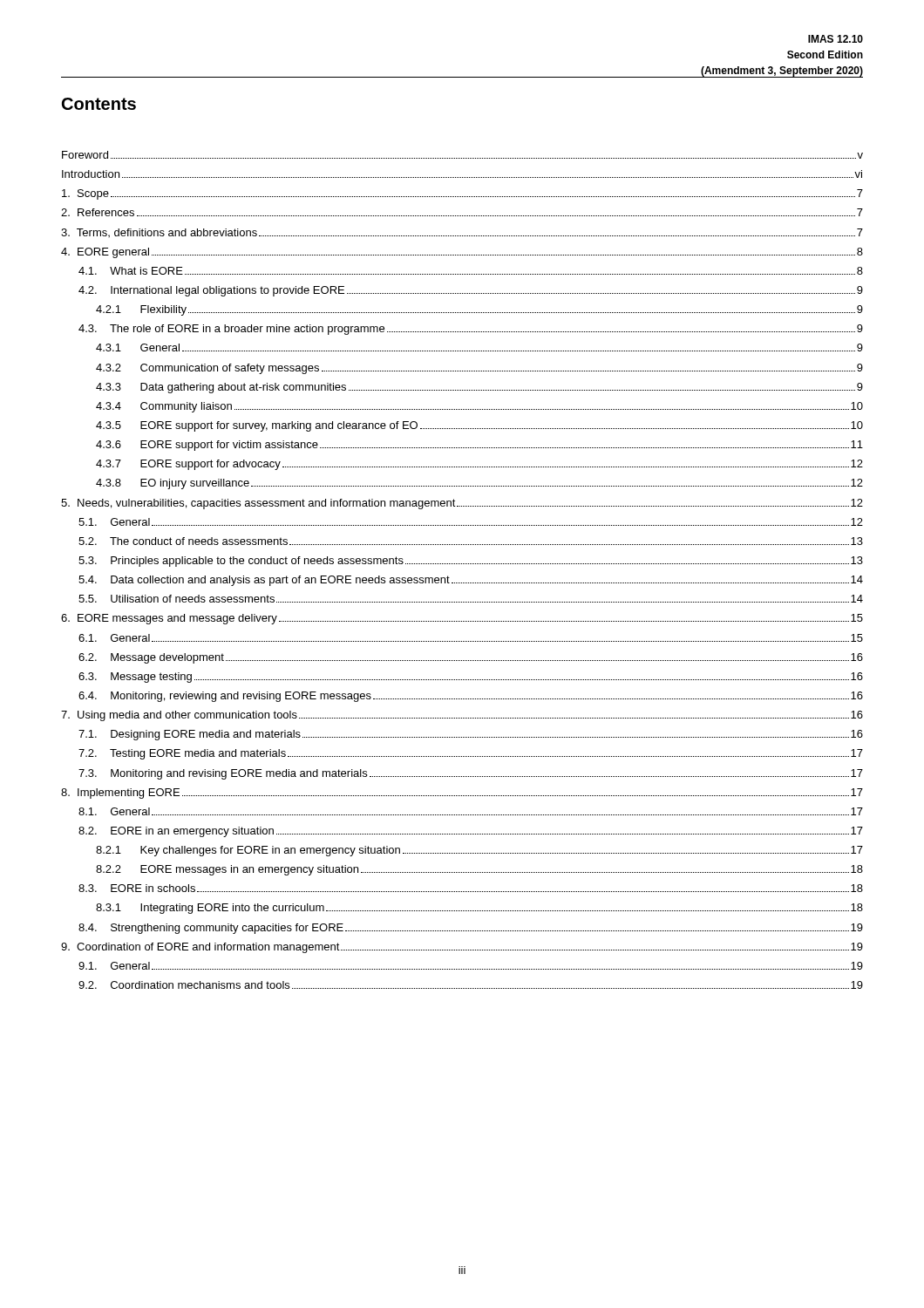Navigate to the passage starting "6.2. Message development 16"

point(471,657)
